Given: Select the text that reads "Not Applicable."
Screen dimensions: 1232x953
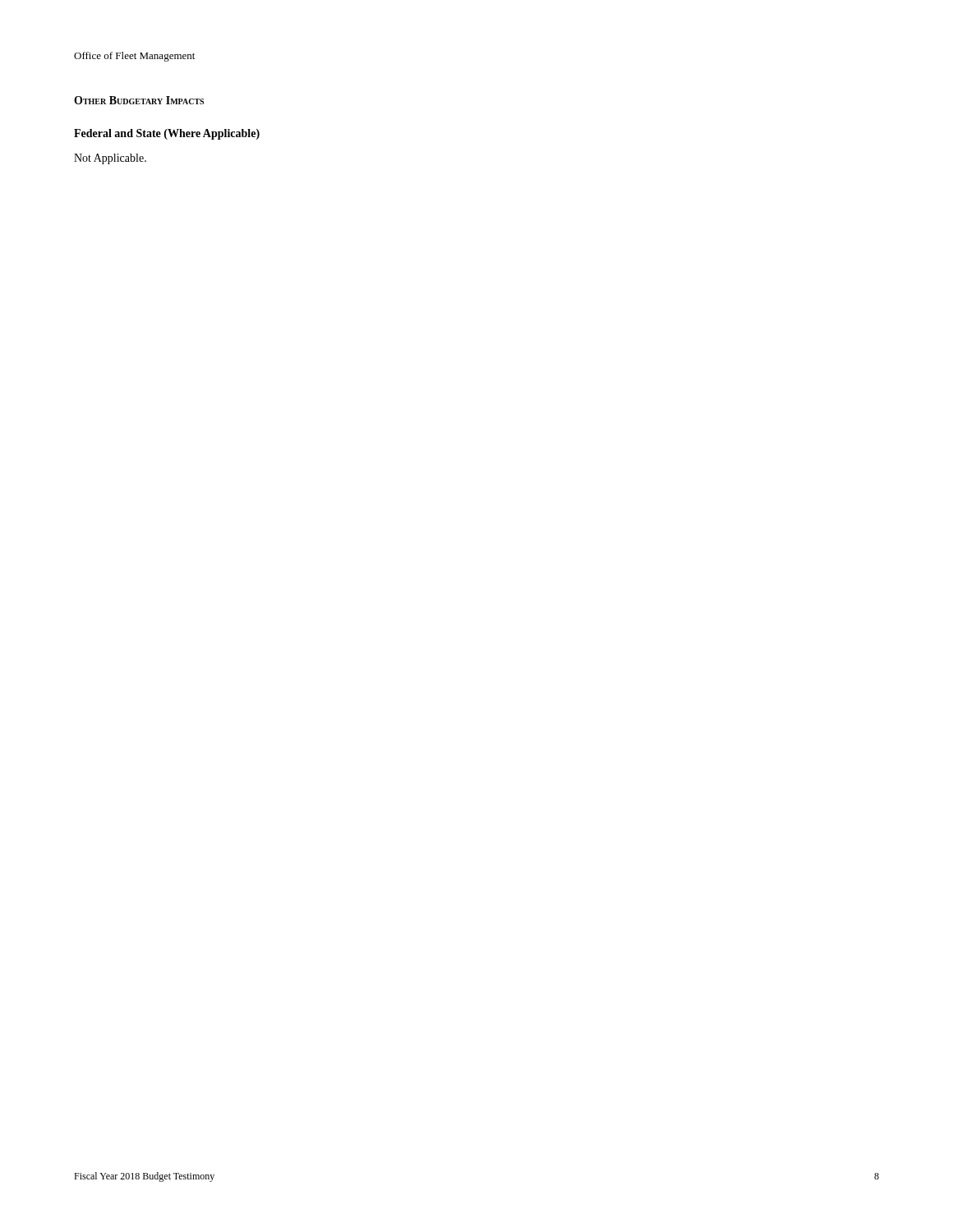Looking at the screenshot, I should pos(110,158).
